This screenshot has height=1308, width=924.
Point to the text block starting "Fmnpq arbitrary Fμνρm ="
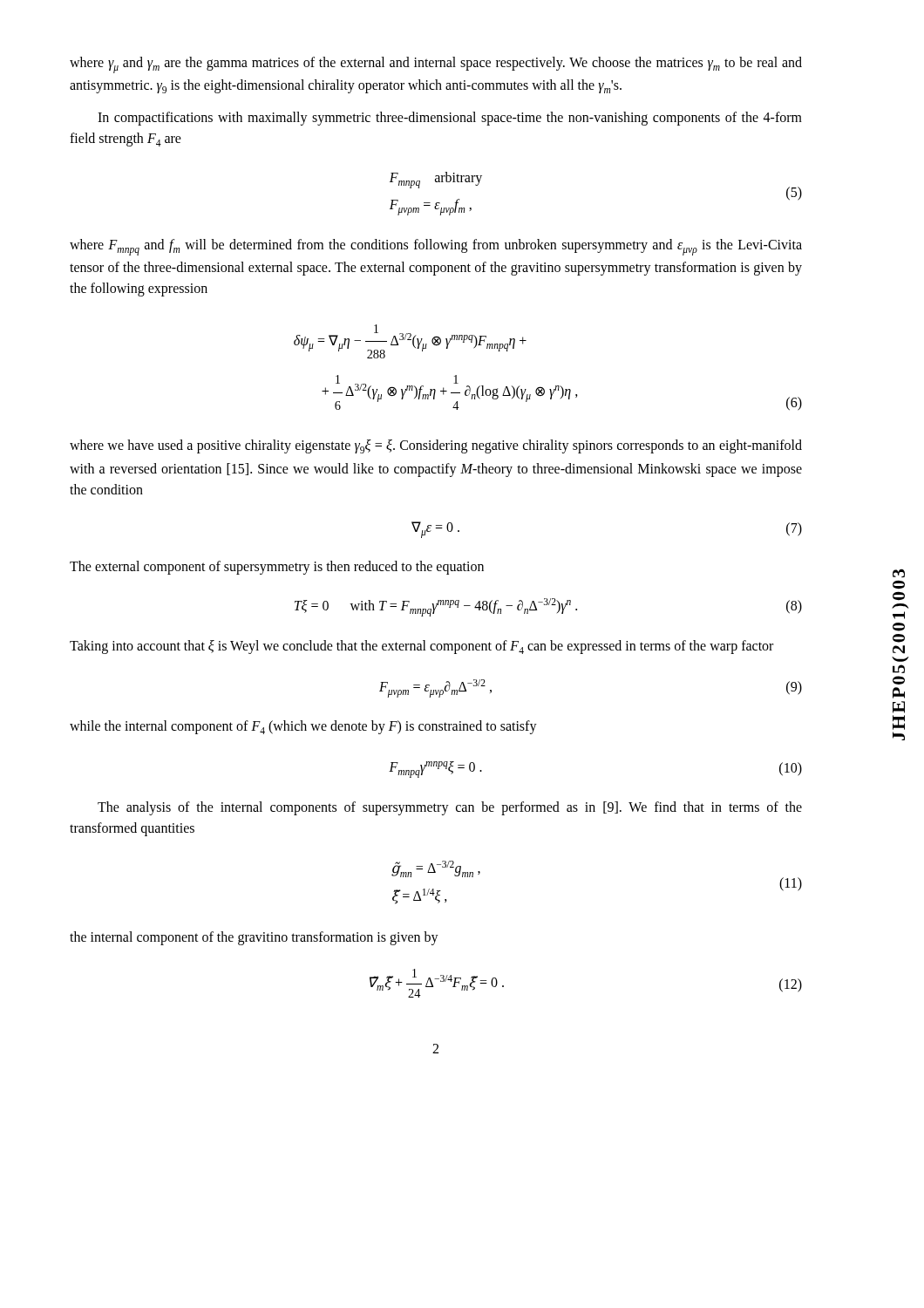pos(458,199)
